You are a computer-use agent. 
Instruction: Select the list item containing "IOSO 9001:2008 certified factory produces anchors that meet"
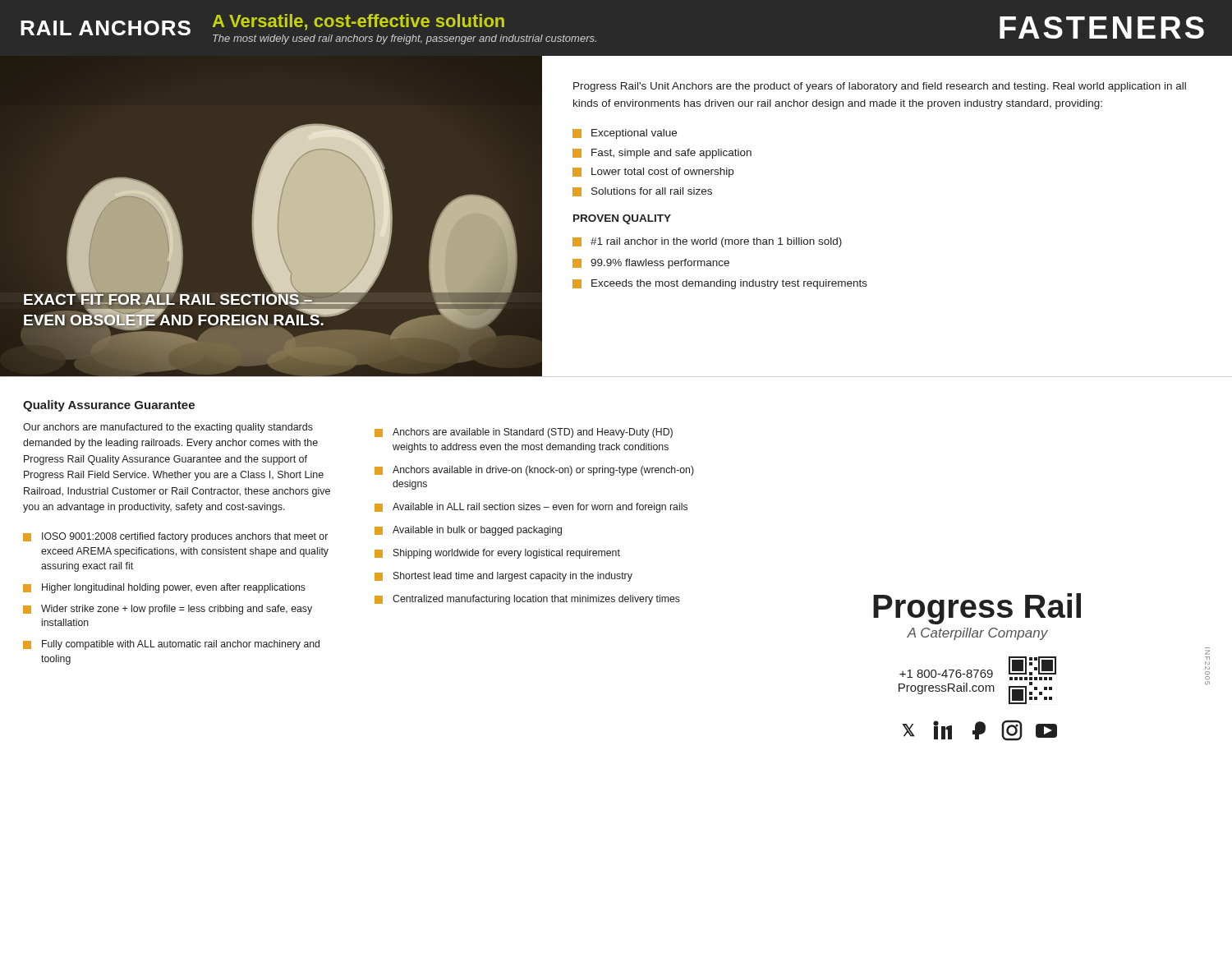click(x=176, y=551)
